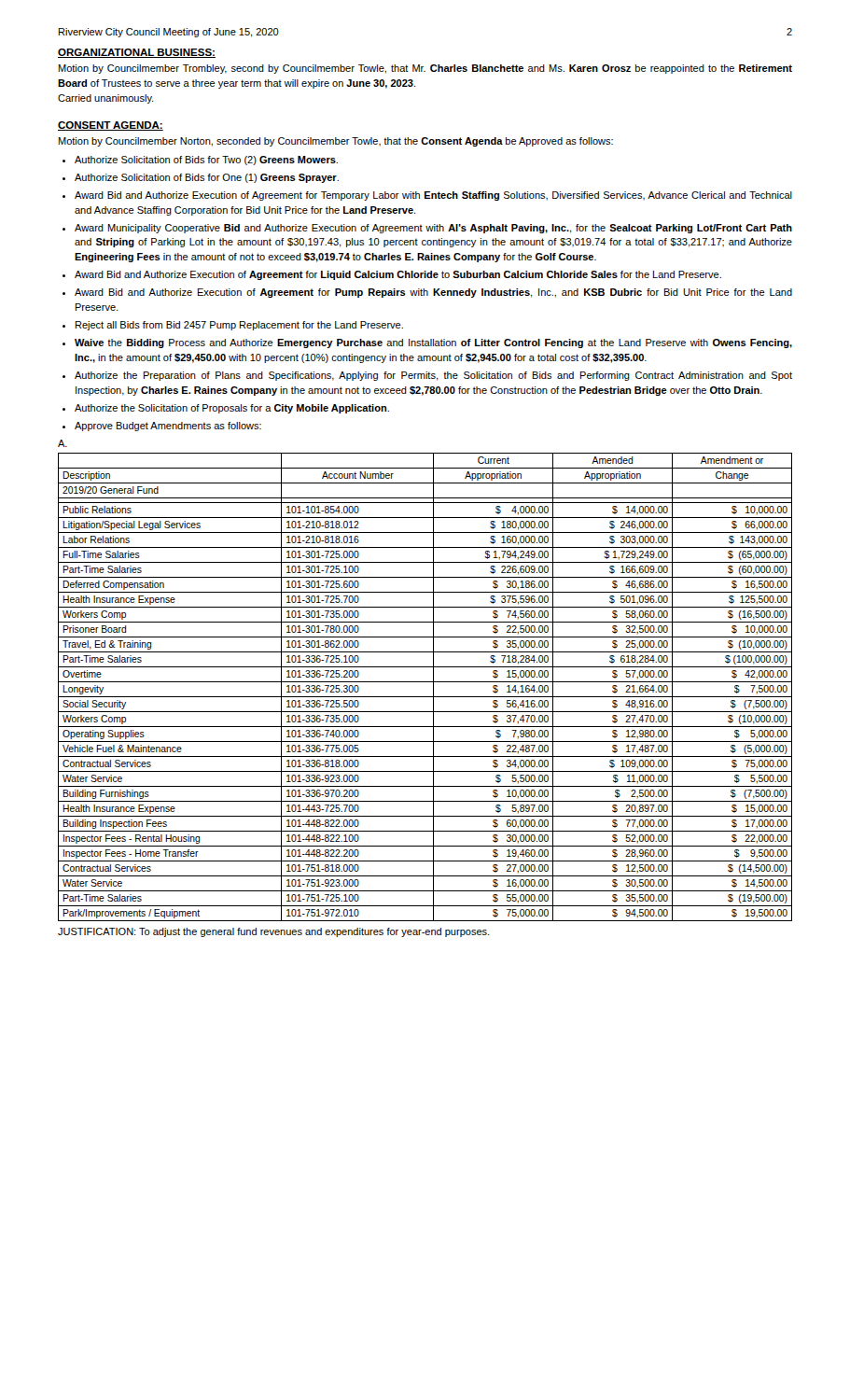
Task: Find the text block with the text "Motion by Councilmember Trombley,"
Action: point(425,83)
